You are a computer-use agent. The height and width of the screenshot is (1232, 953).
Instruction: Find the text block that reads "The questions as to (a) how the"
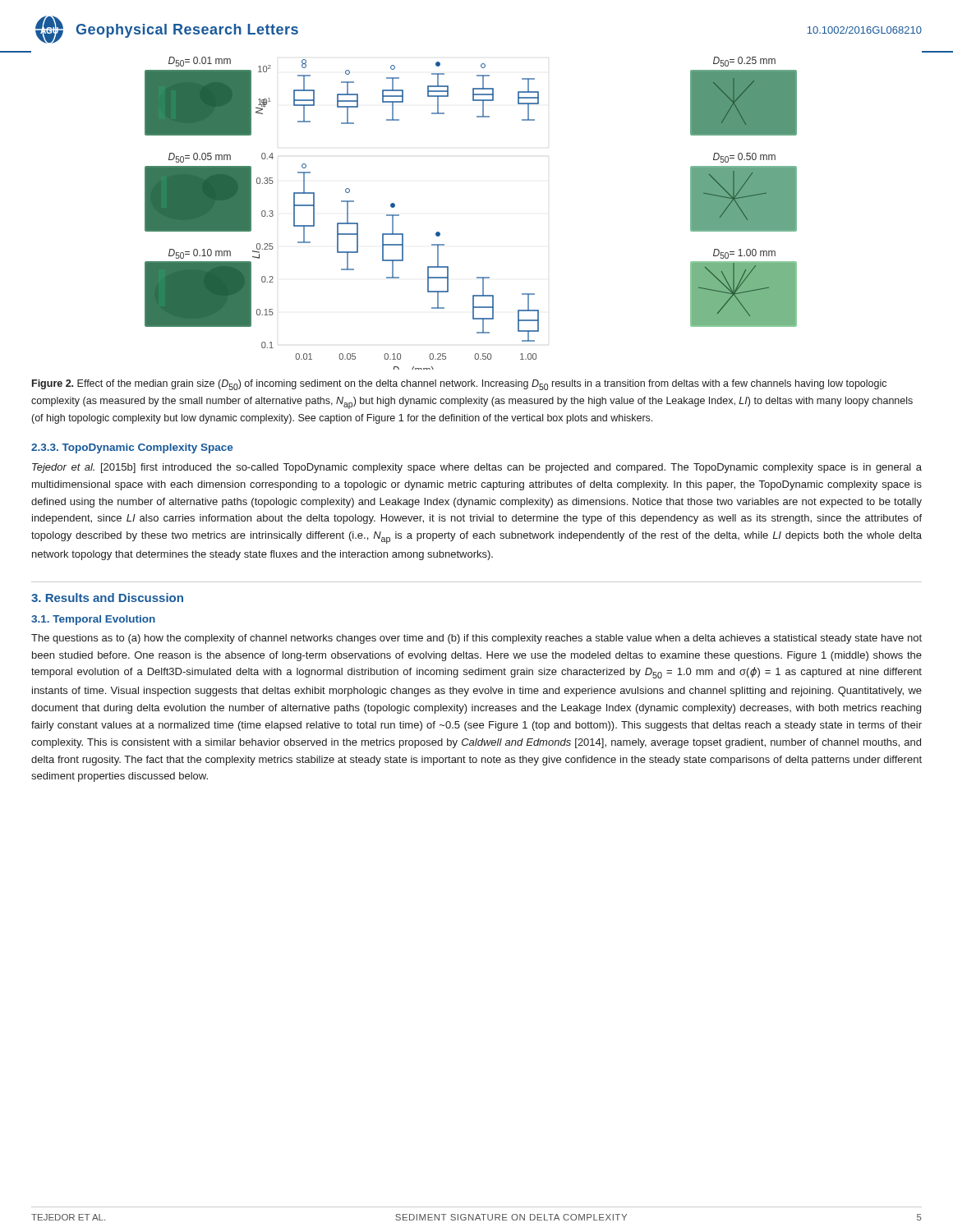476,707
